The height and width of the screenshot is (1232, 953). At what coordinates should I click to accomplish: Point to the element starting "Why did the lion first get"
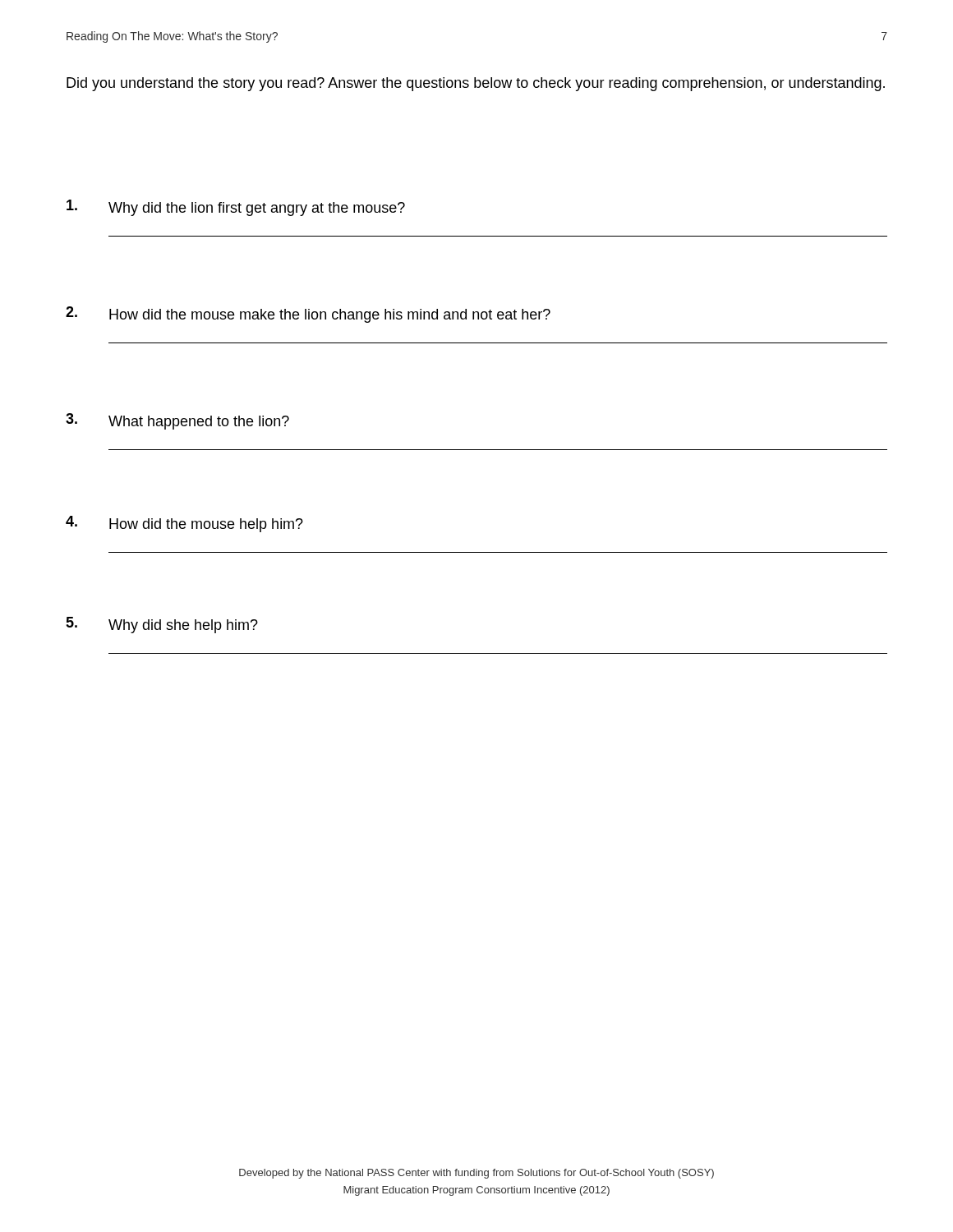[236, 208]
